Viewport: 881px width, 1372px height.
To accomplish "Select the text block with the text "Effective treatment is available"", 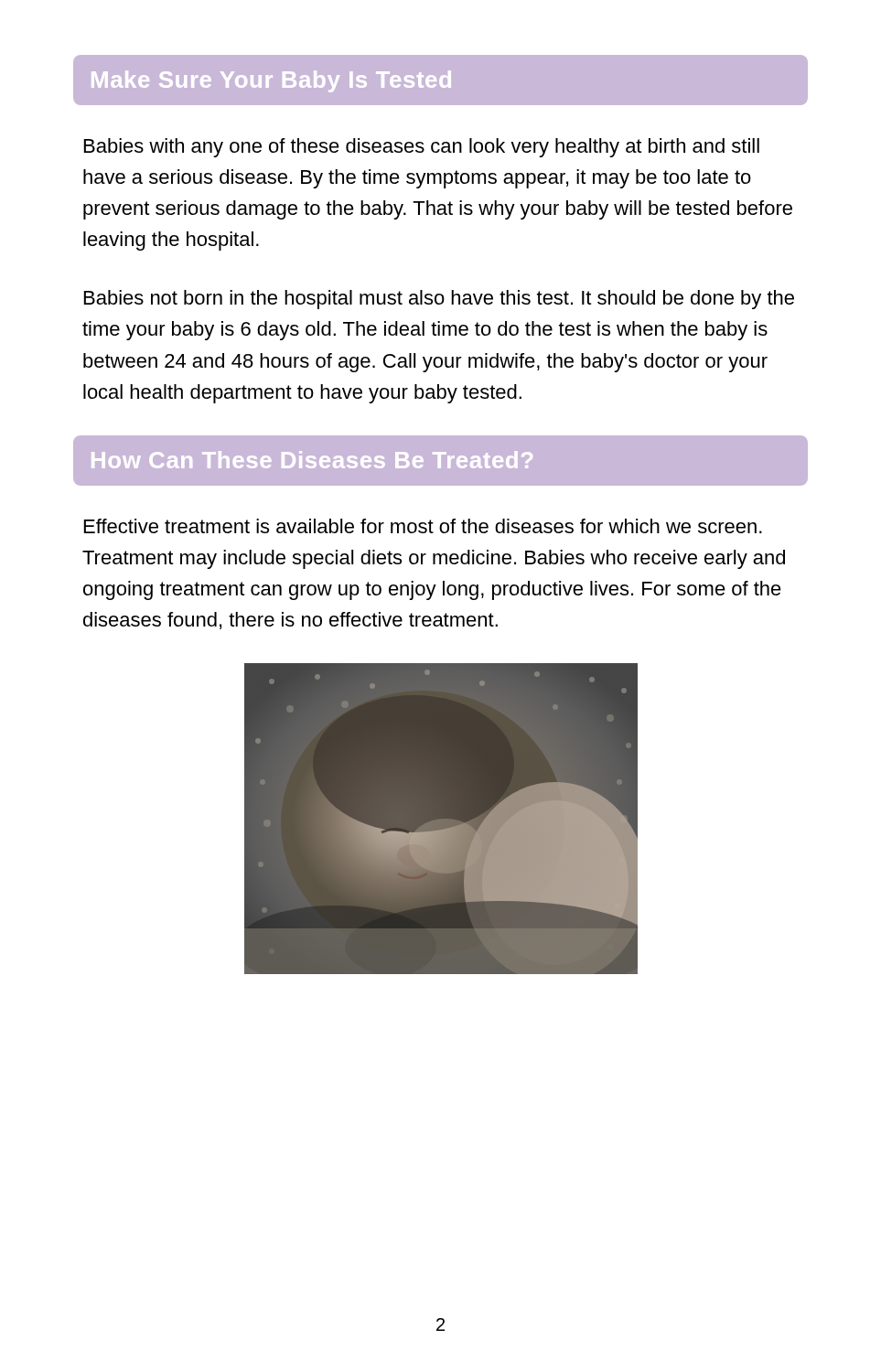I will (x=434, y=573).
